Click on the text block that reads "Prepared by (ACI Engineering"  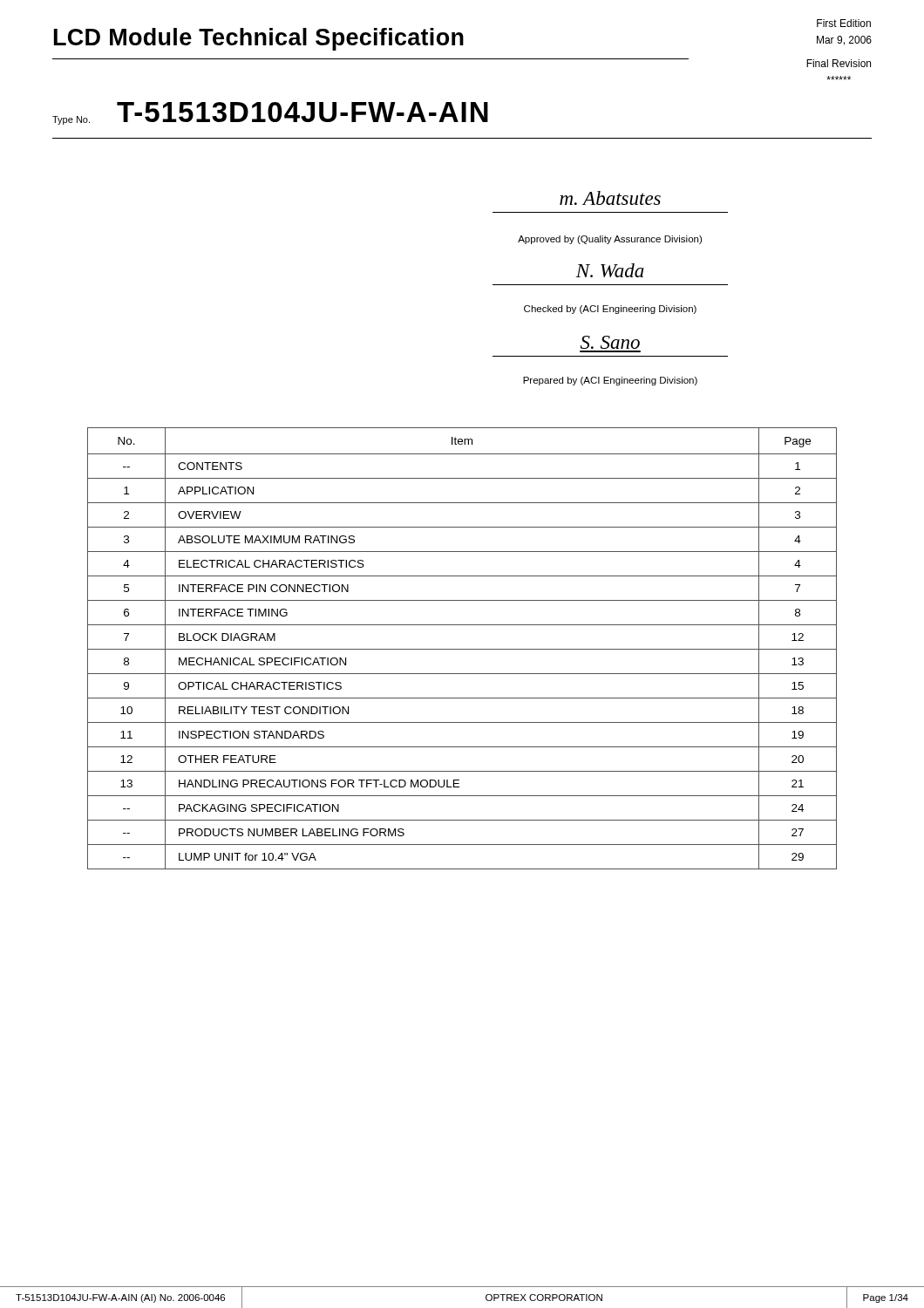610,380
